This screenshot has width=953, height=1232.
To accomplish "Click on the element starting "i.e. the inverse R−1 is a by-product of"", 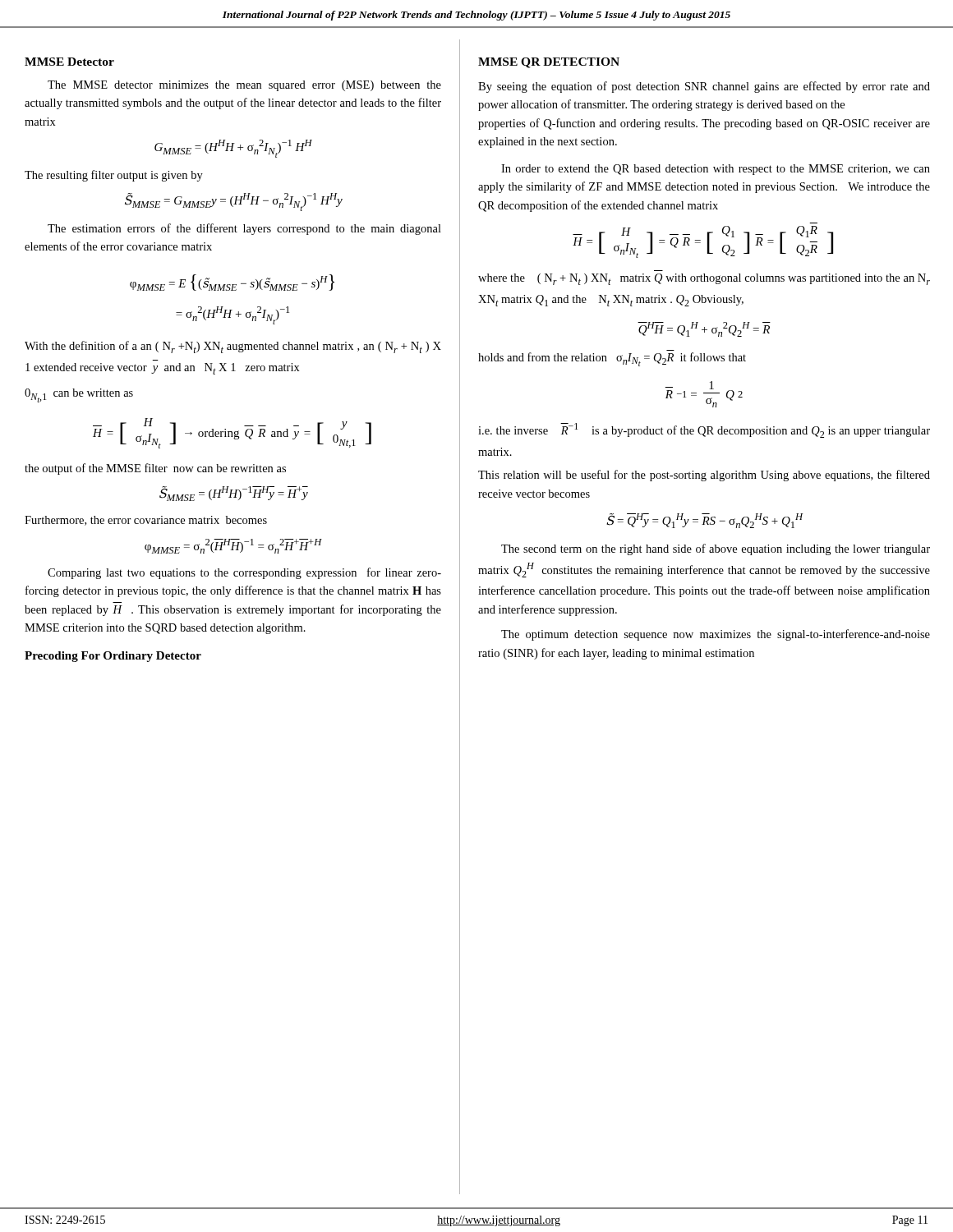I will 704,440.
